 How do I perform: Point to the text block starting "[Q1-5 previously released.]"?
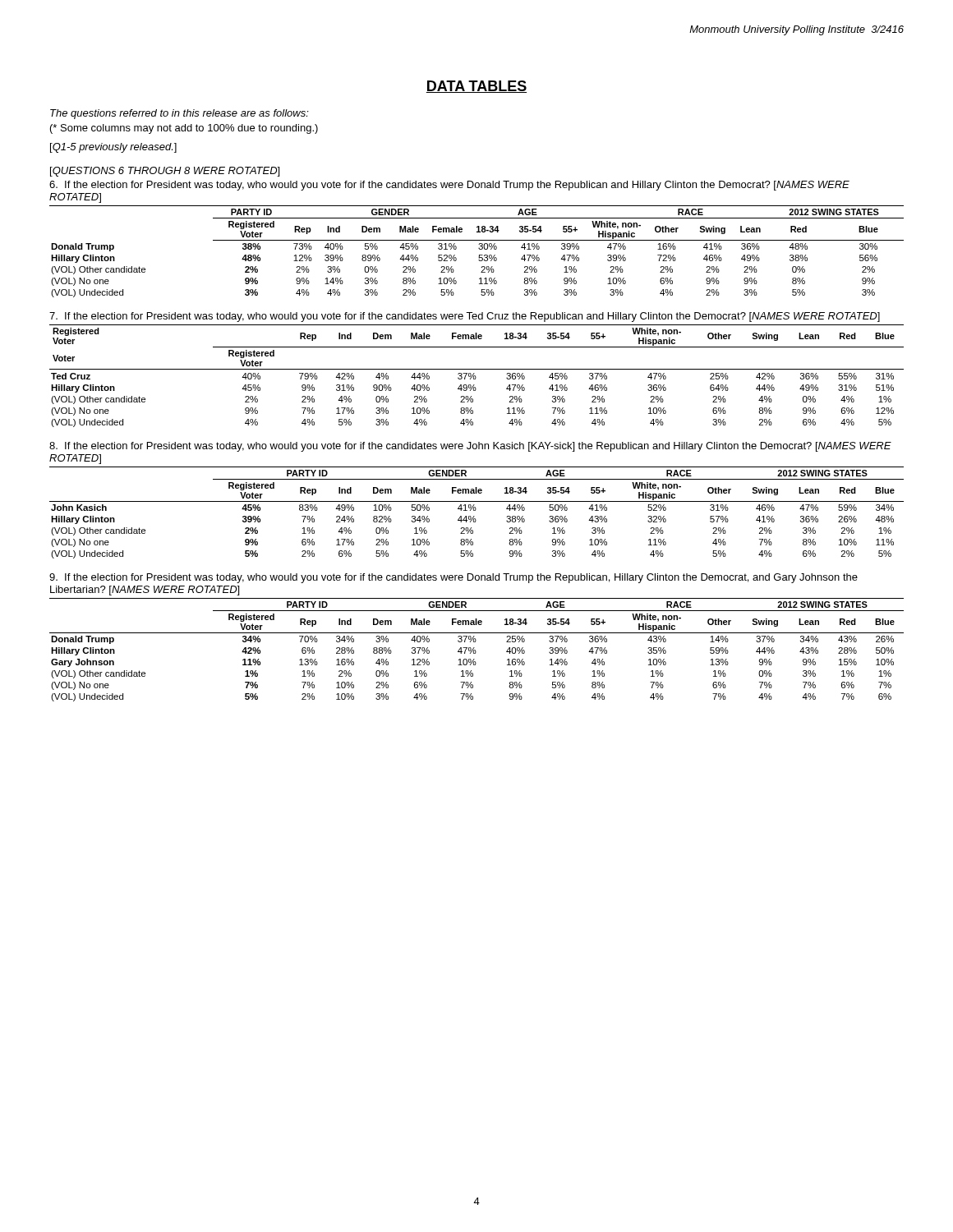113,147
